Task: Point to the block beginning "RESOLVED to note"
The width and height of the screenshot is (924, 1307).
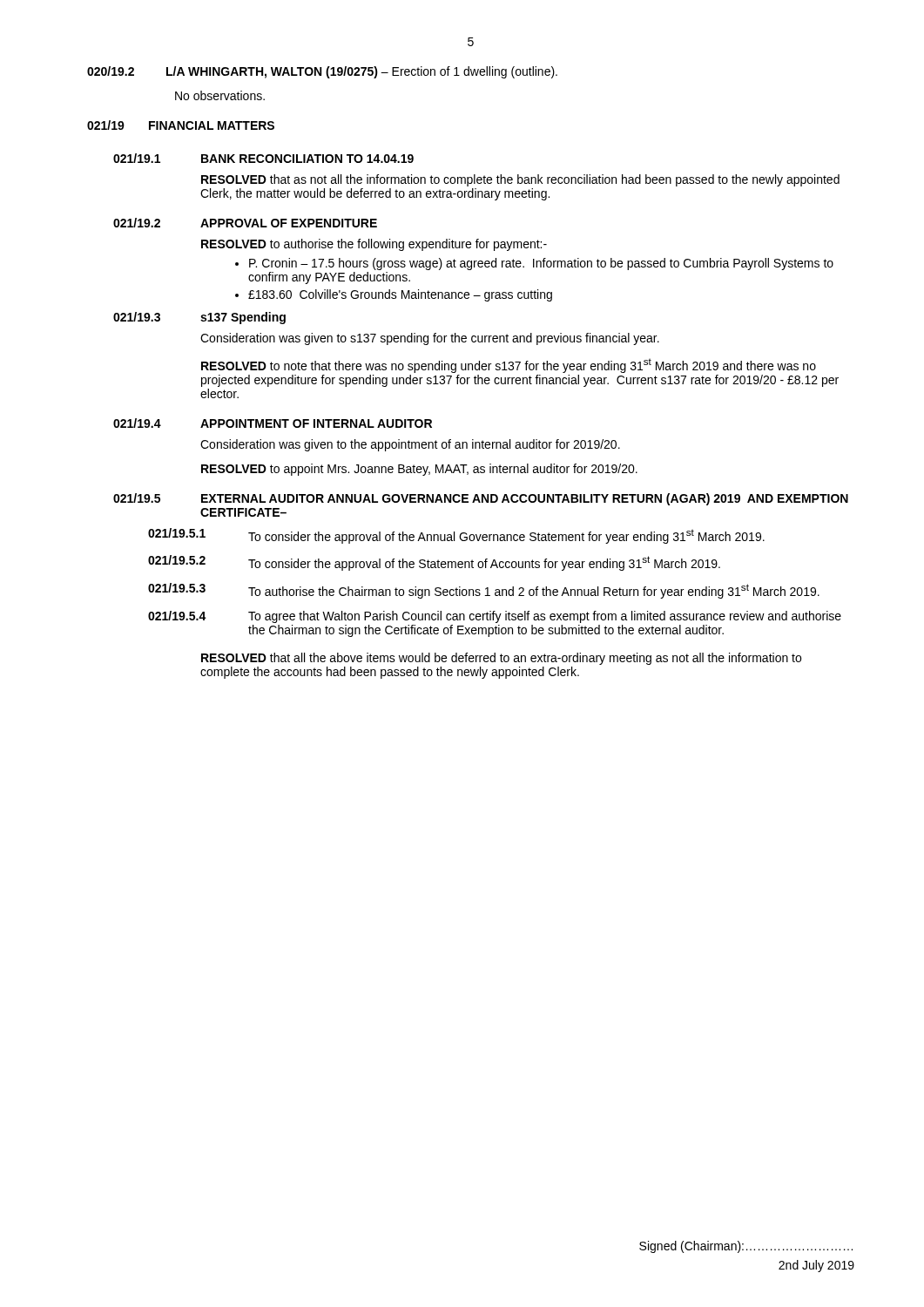Action: (x=520, y=378)
